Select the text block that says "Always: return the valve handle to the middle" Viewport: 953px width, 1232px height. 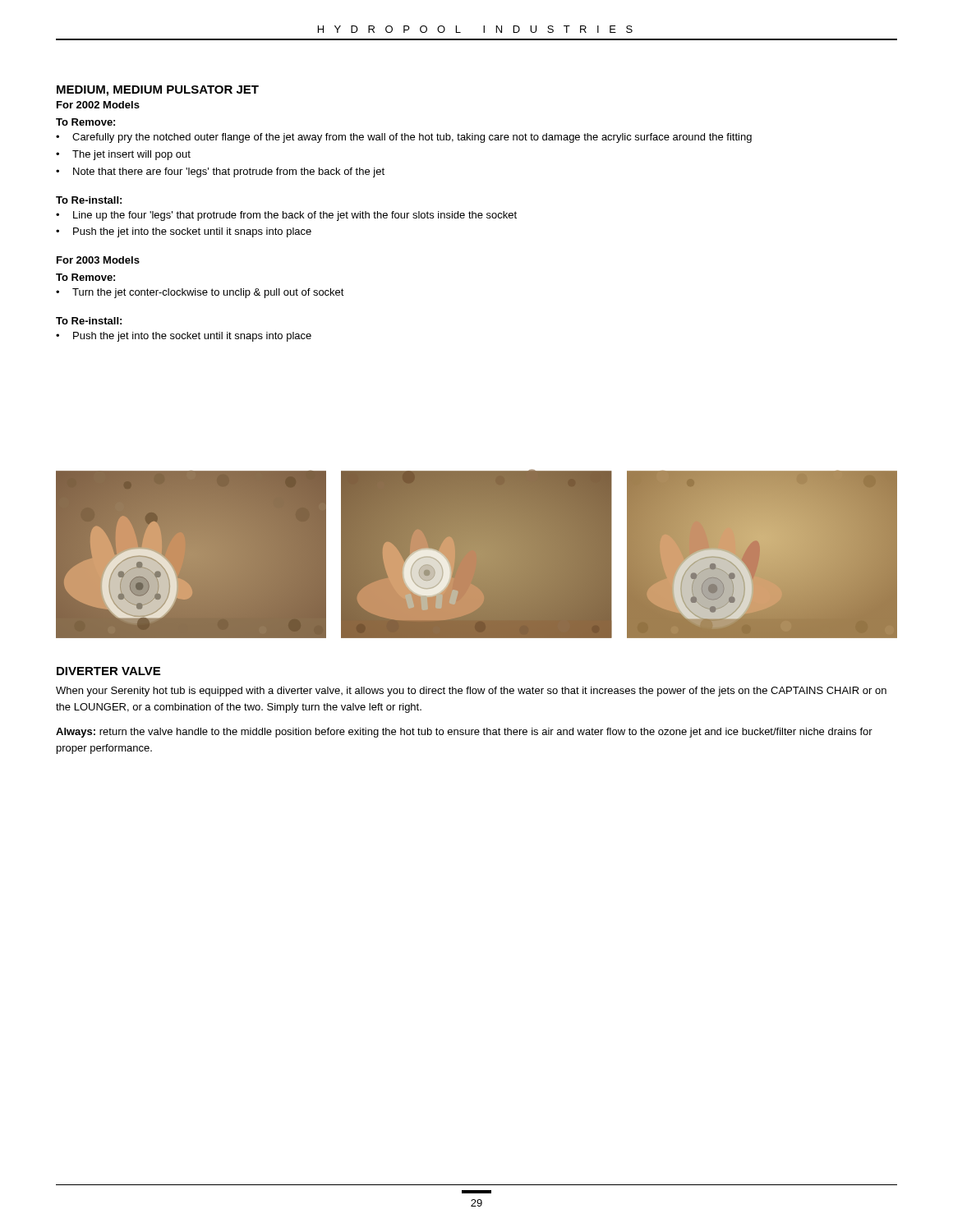476,740
